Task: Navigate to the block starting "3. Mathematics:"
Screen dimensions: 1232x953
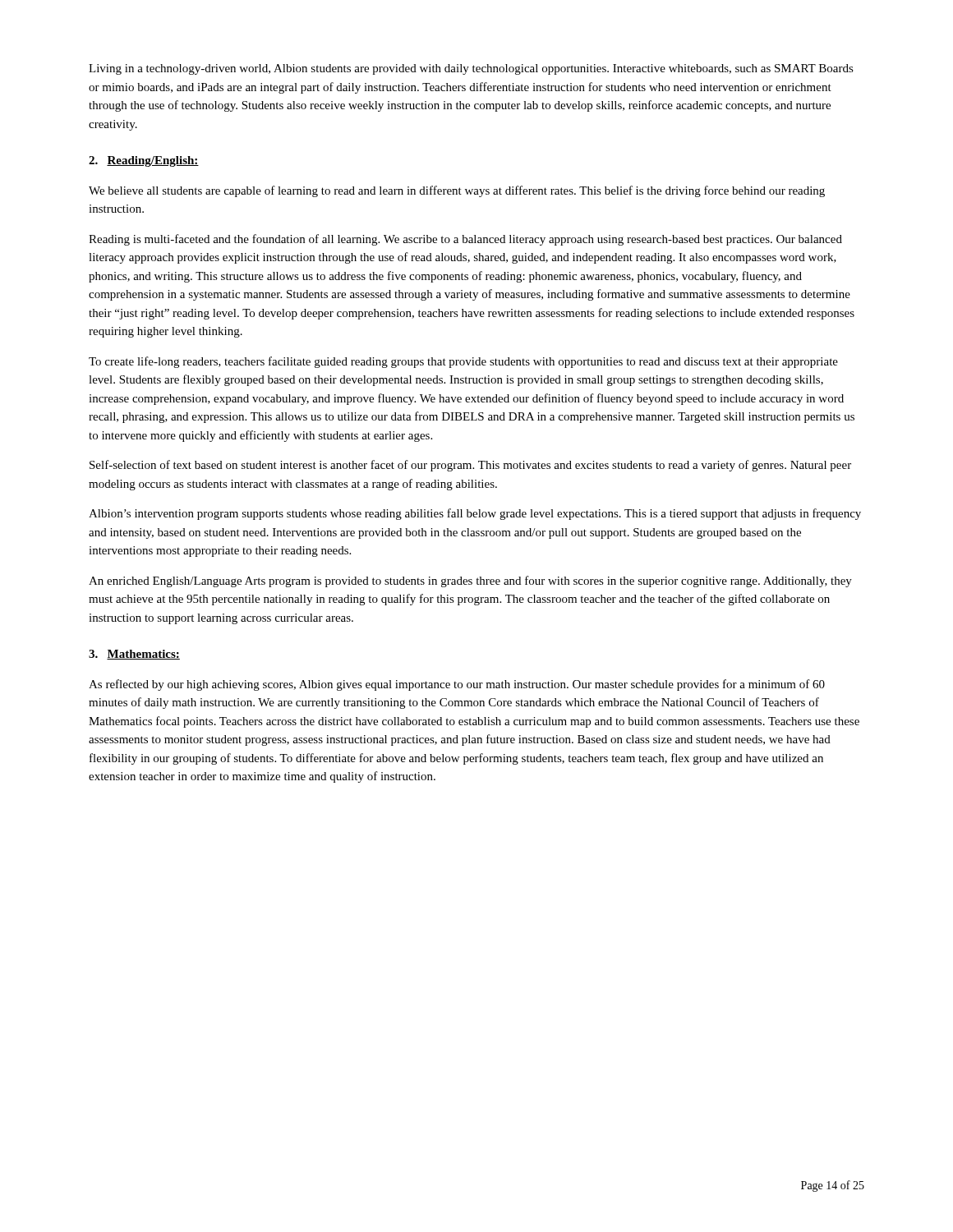Action: pyautogui.click(x=134, y=654)
